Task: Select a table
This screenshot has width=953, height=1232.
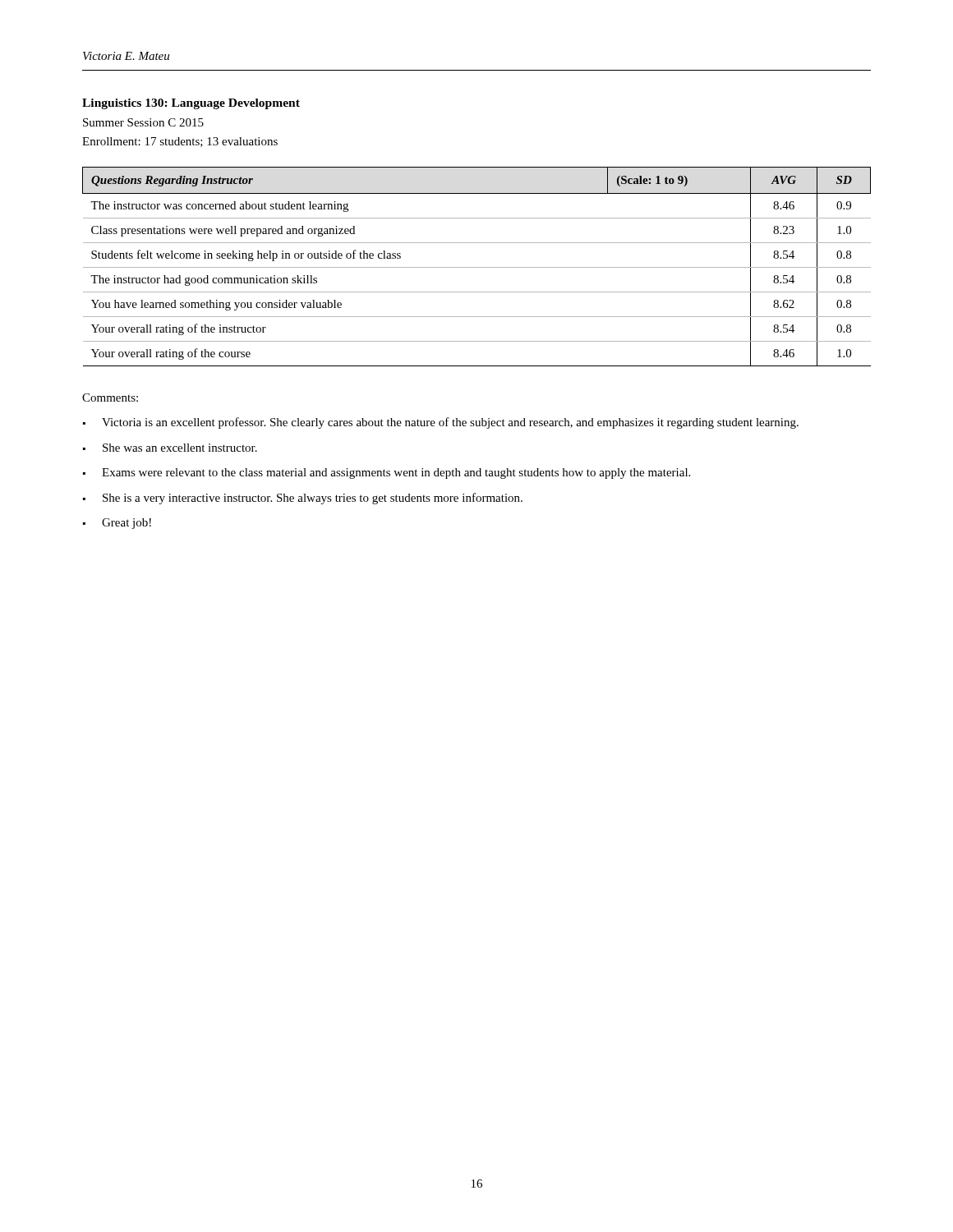Action: tap(476, 266)
